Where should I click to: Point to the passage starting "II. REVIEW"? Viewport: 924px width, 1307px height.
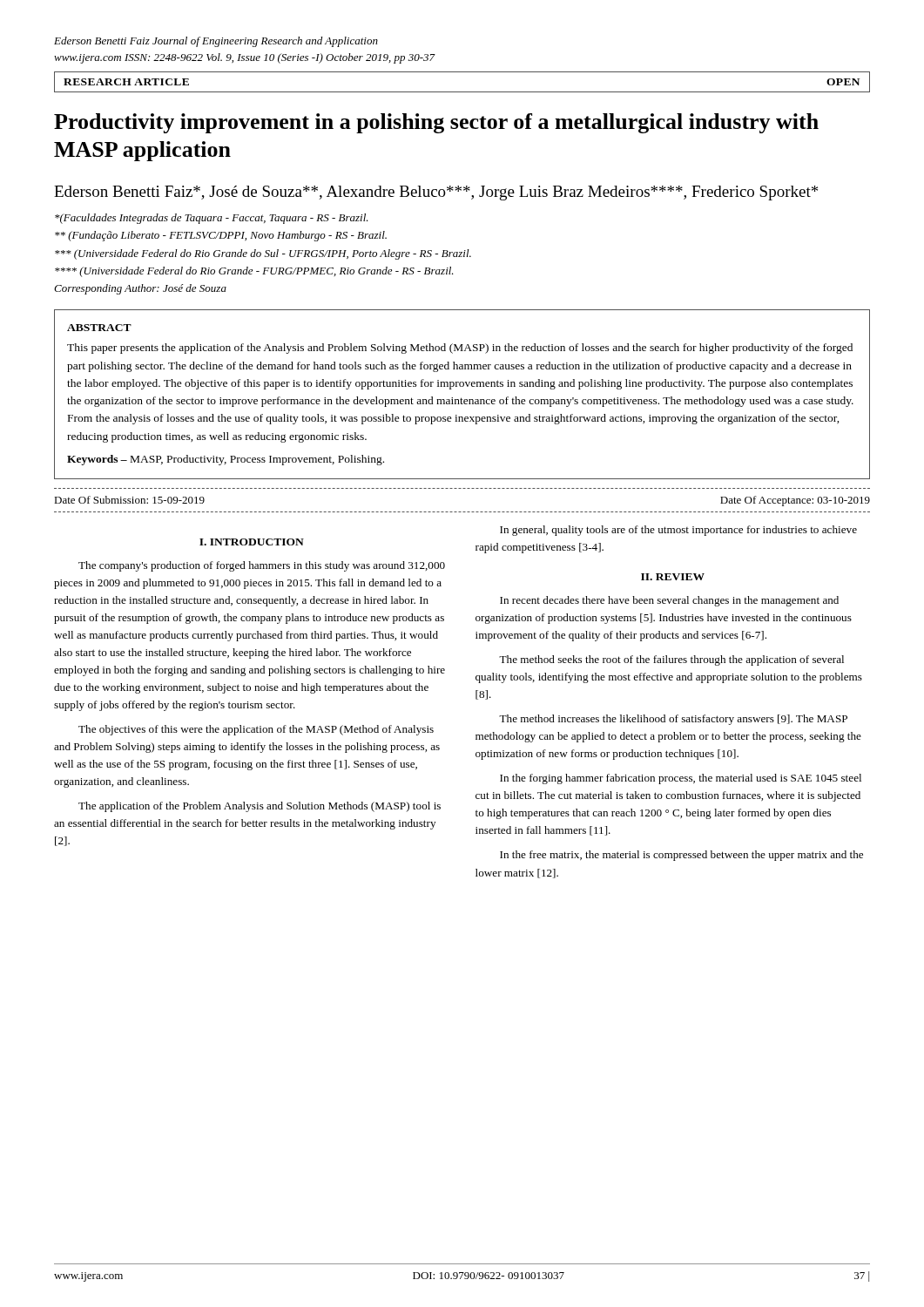tap(673, 577)
